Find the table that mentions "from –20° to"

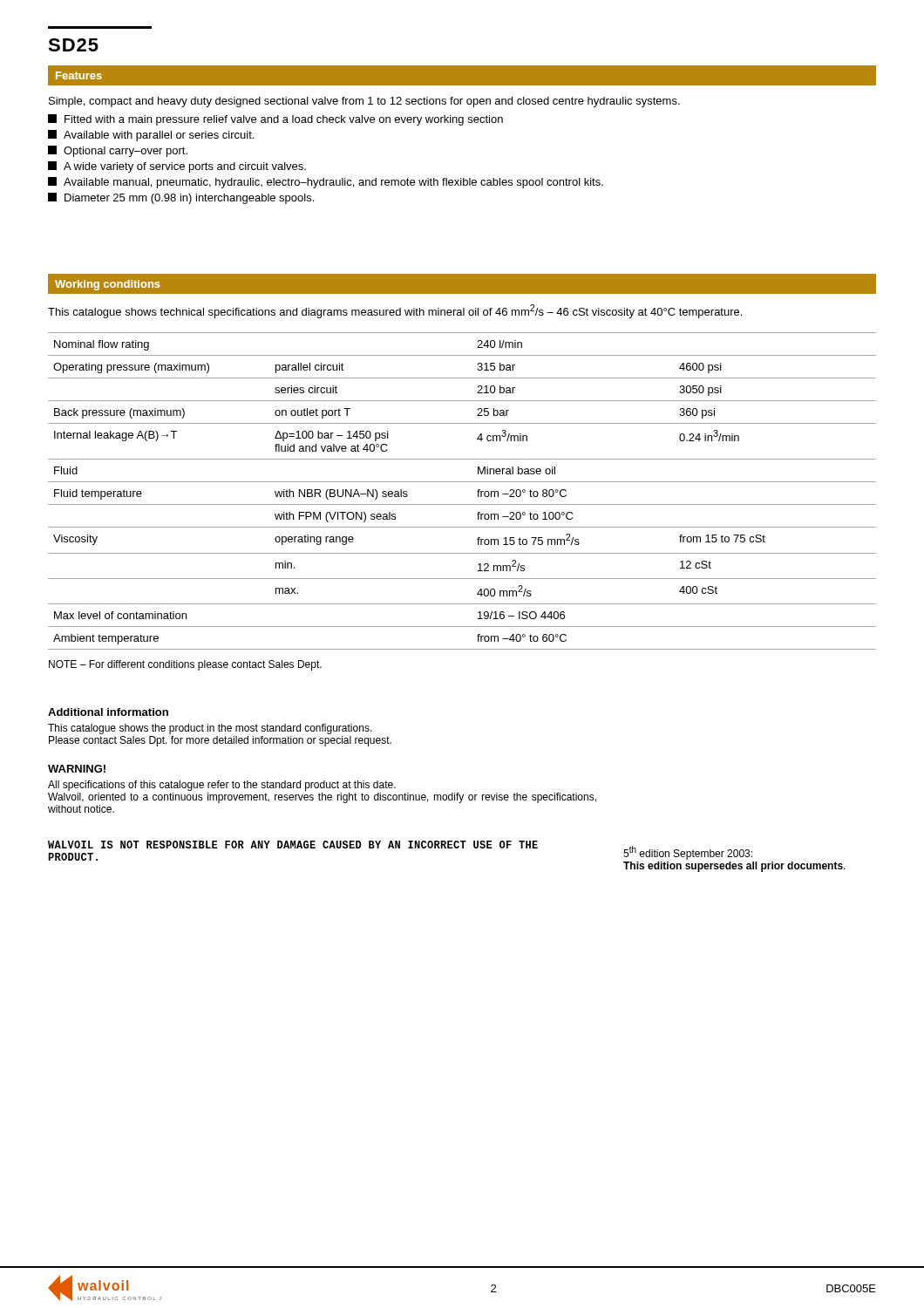(x=462, y=491)
